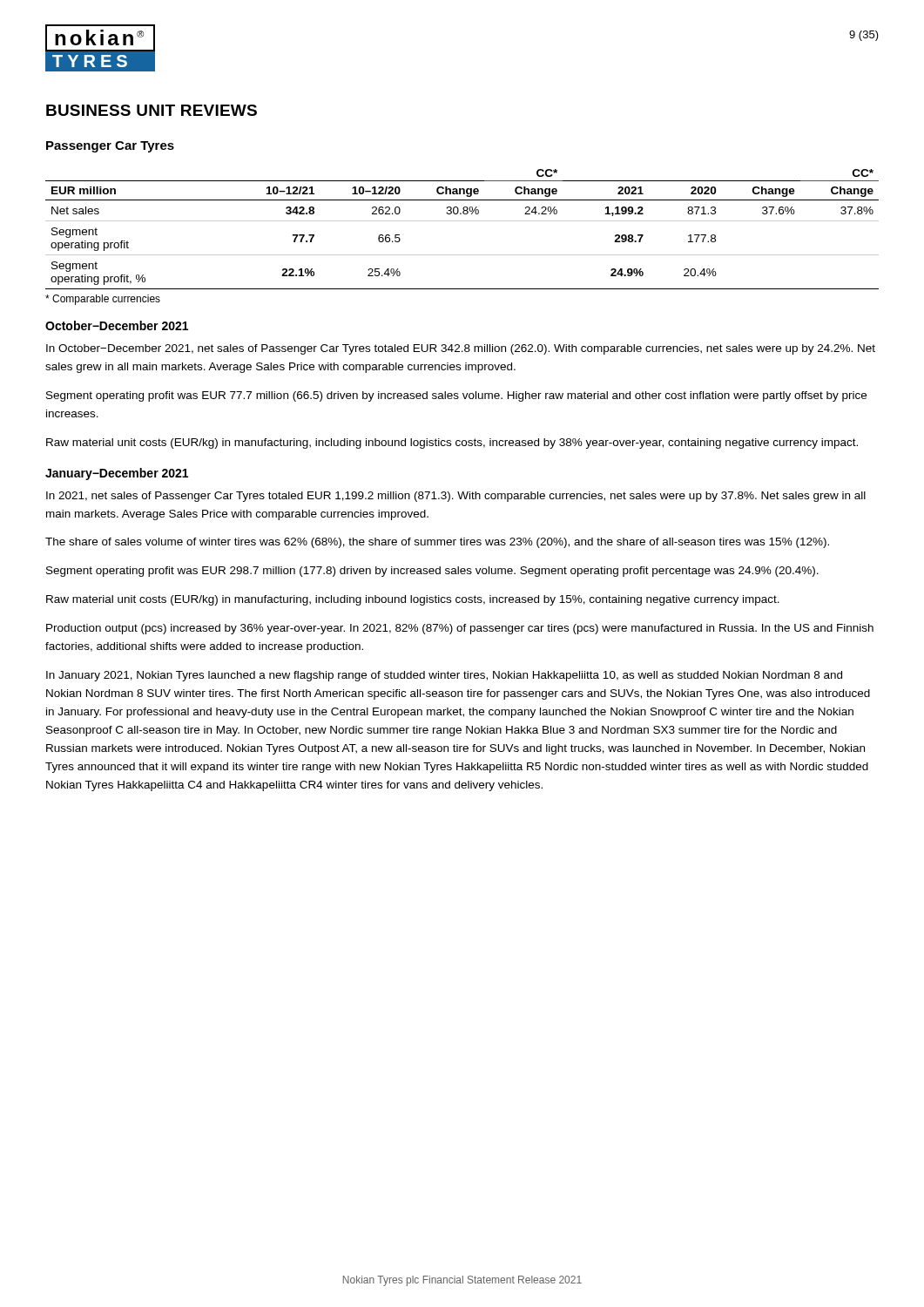Viewport: 924px width, 1307px height.
Task: Select the passage starting "In October−December 2021, net sales of Passenger Car"
Action: point(460,357)
